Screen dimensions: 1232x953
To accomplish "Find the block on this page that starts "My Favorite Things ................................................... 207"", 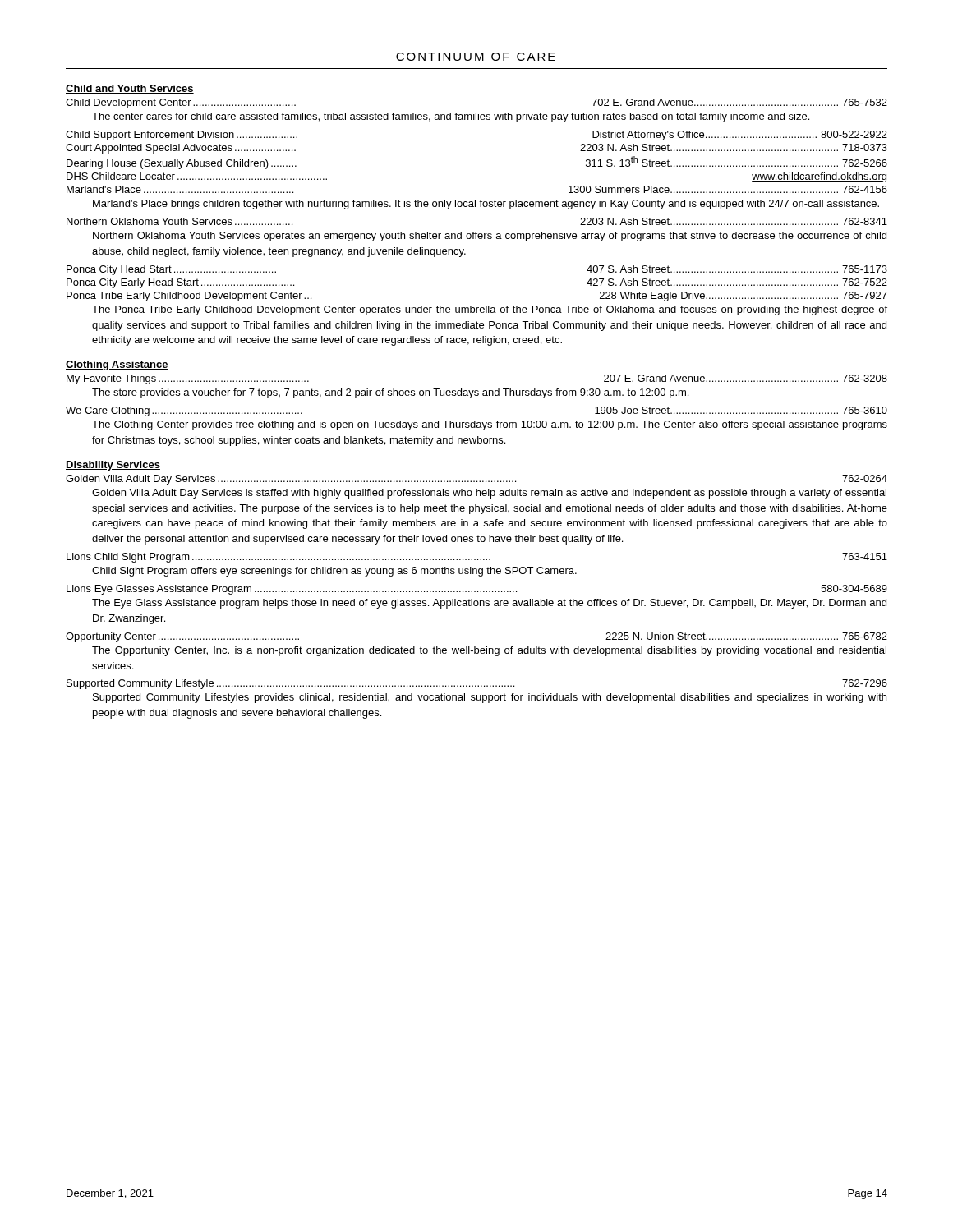I will [476, 387].
